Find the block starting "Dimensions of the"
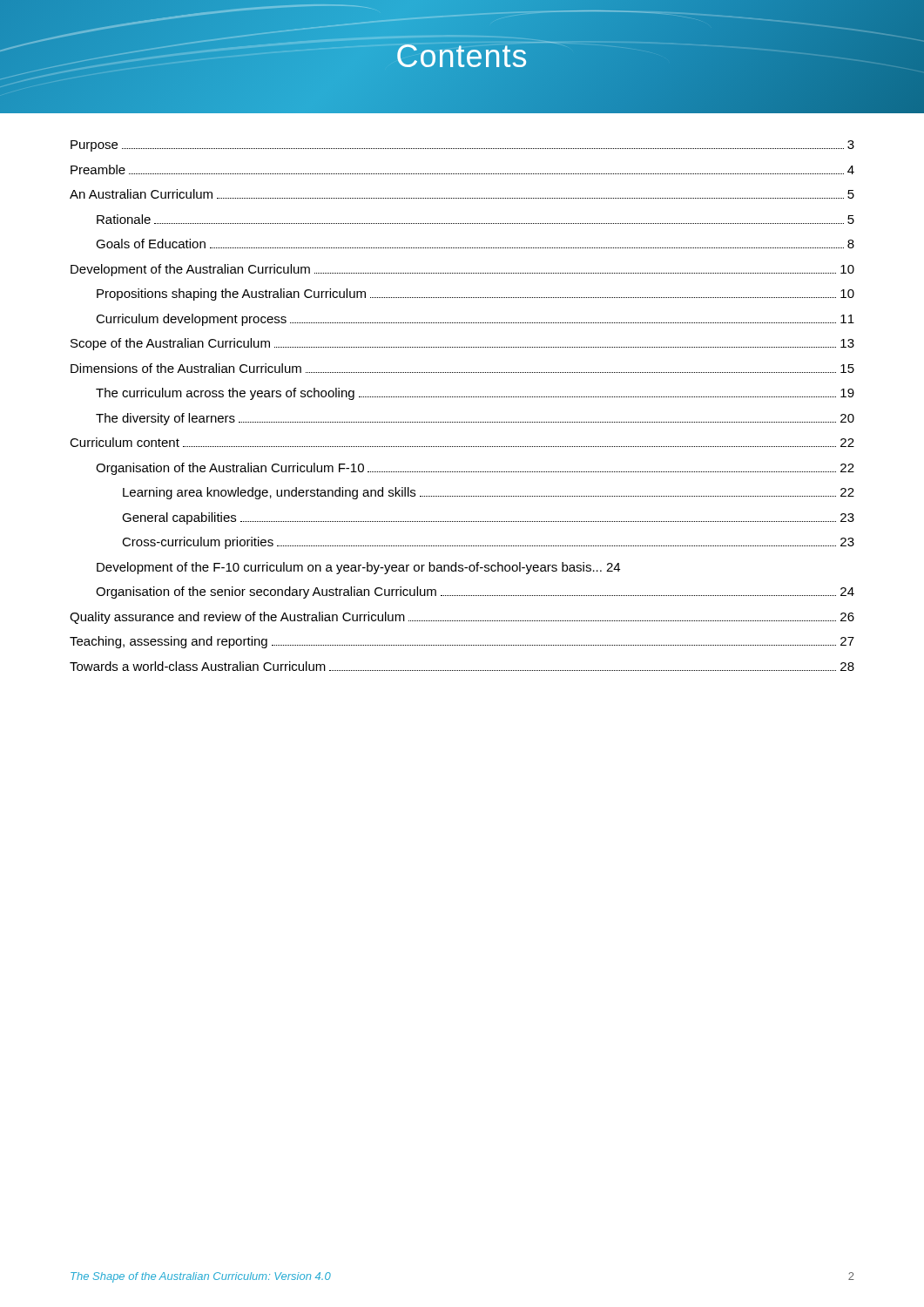 pyautogui.click(x=462, y=368)
